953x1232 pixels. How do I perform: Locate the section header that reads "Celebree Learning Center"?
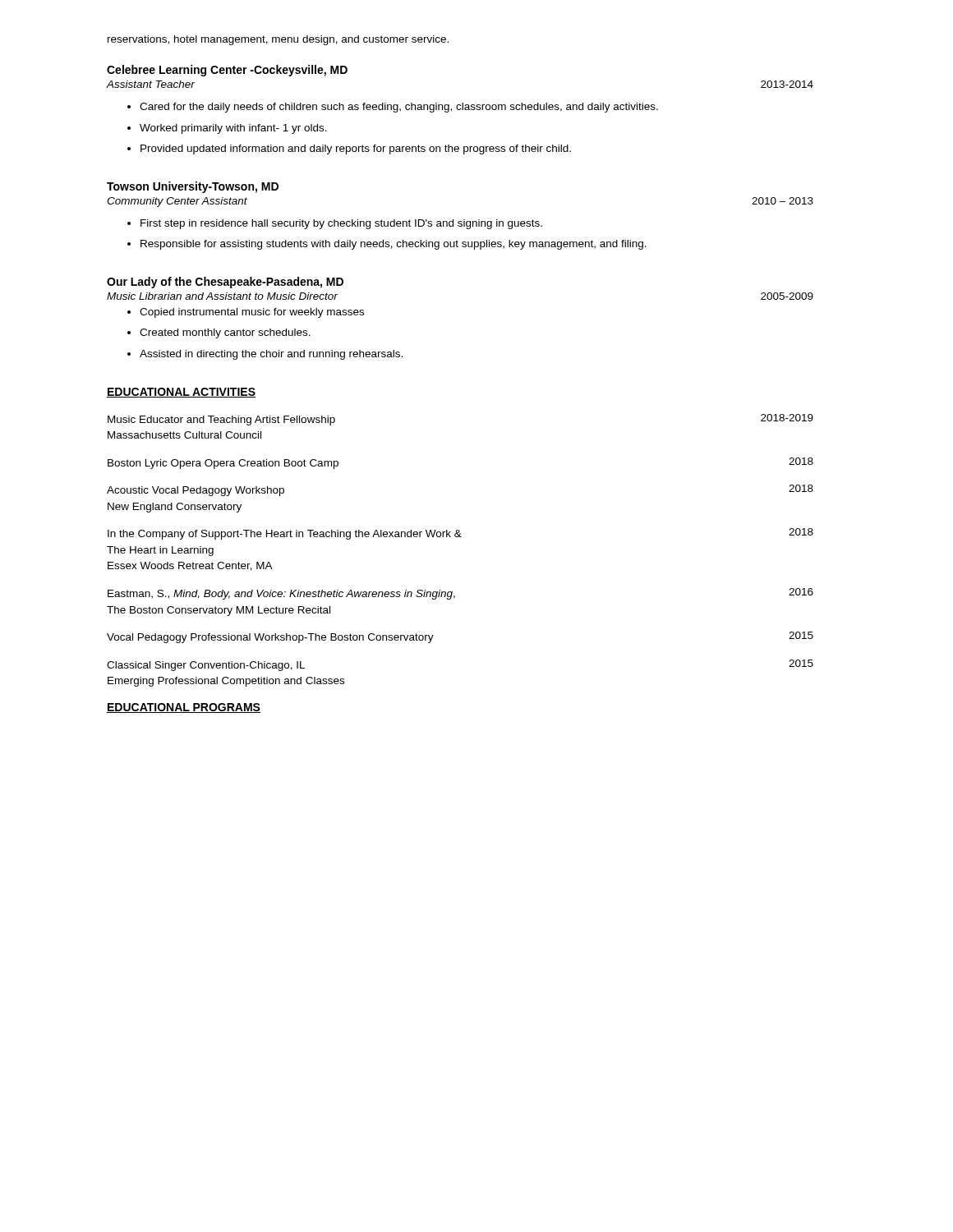460,110
